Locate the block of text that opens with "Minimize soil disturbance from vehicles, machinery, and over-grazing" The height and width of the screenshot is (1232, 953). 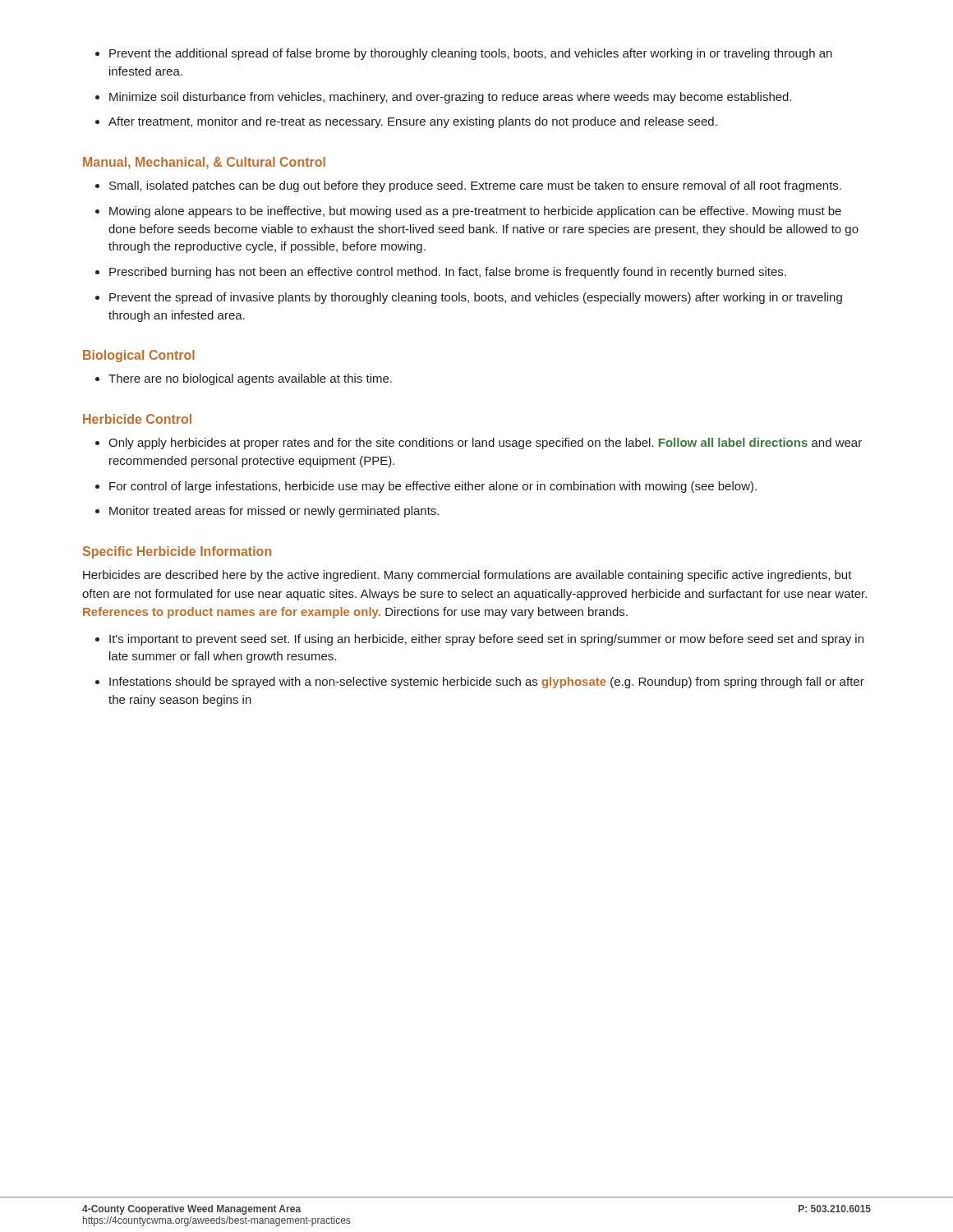[x=450, y=96]
